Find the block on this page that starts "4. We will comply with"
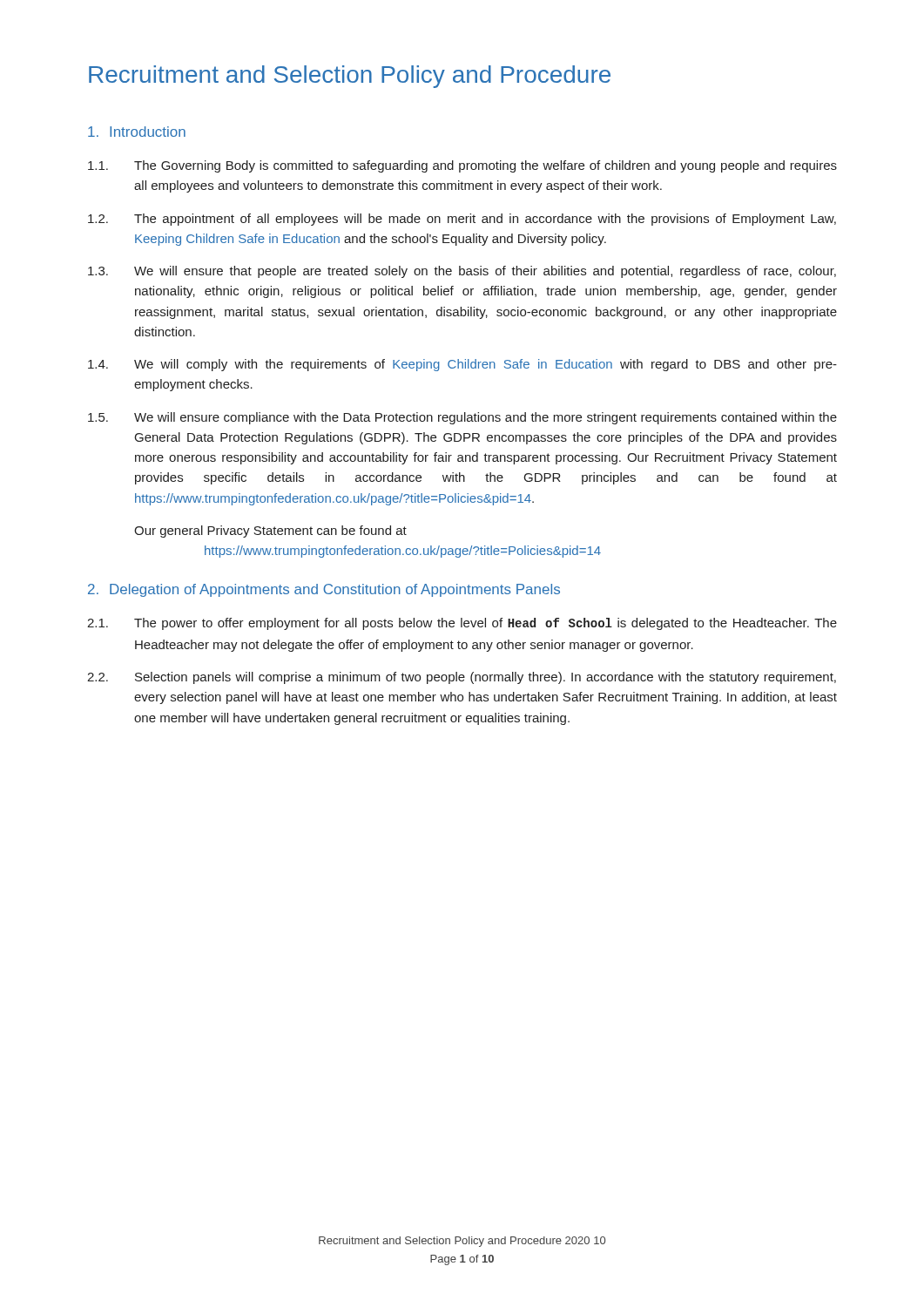 click(x=462, y=374)
